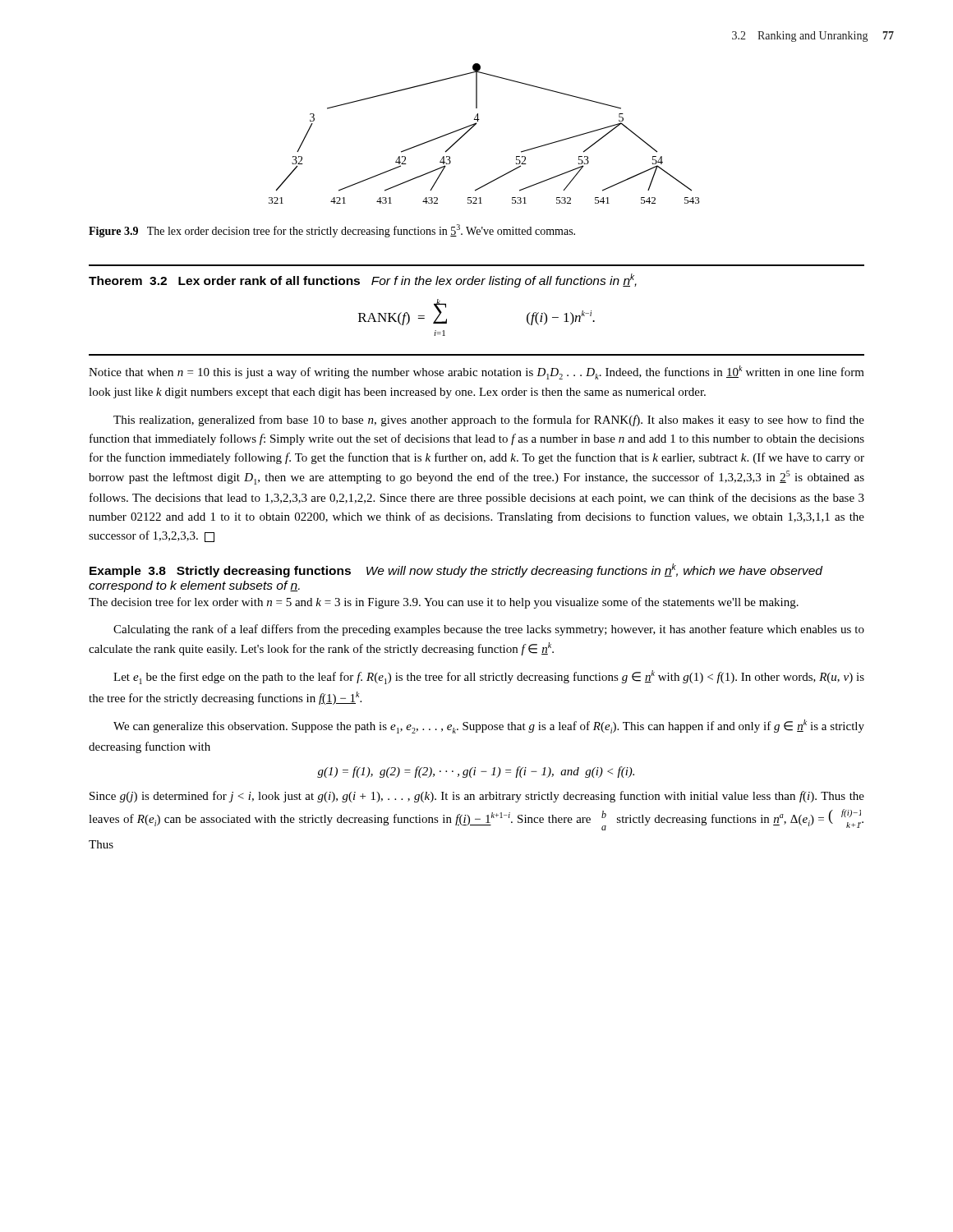Image resolution: width=953 pixels, height=1232 pixels.
Task: Click on the text starting "Example 3.8 Strictly decreasing functions We will now"
Action: point(456,577)
